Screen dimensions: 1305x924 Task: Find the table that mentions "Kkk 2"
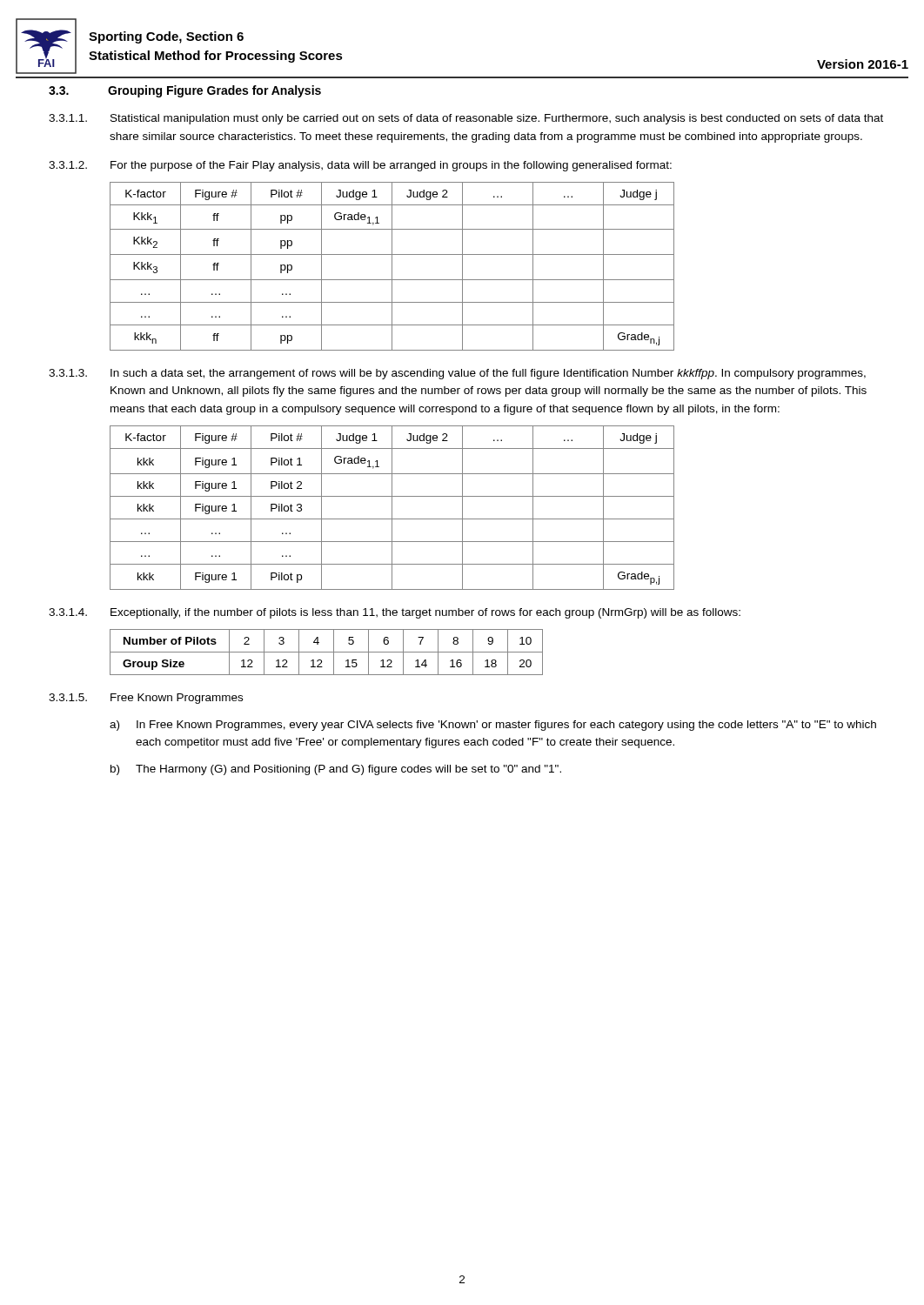pyautogui.click(x=499, y=266)
